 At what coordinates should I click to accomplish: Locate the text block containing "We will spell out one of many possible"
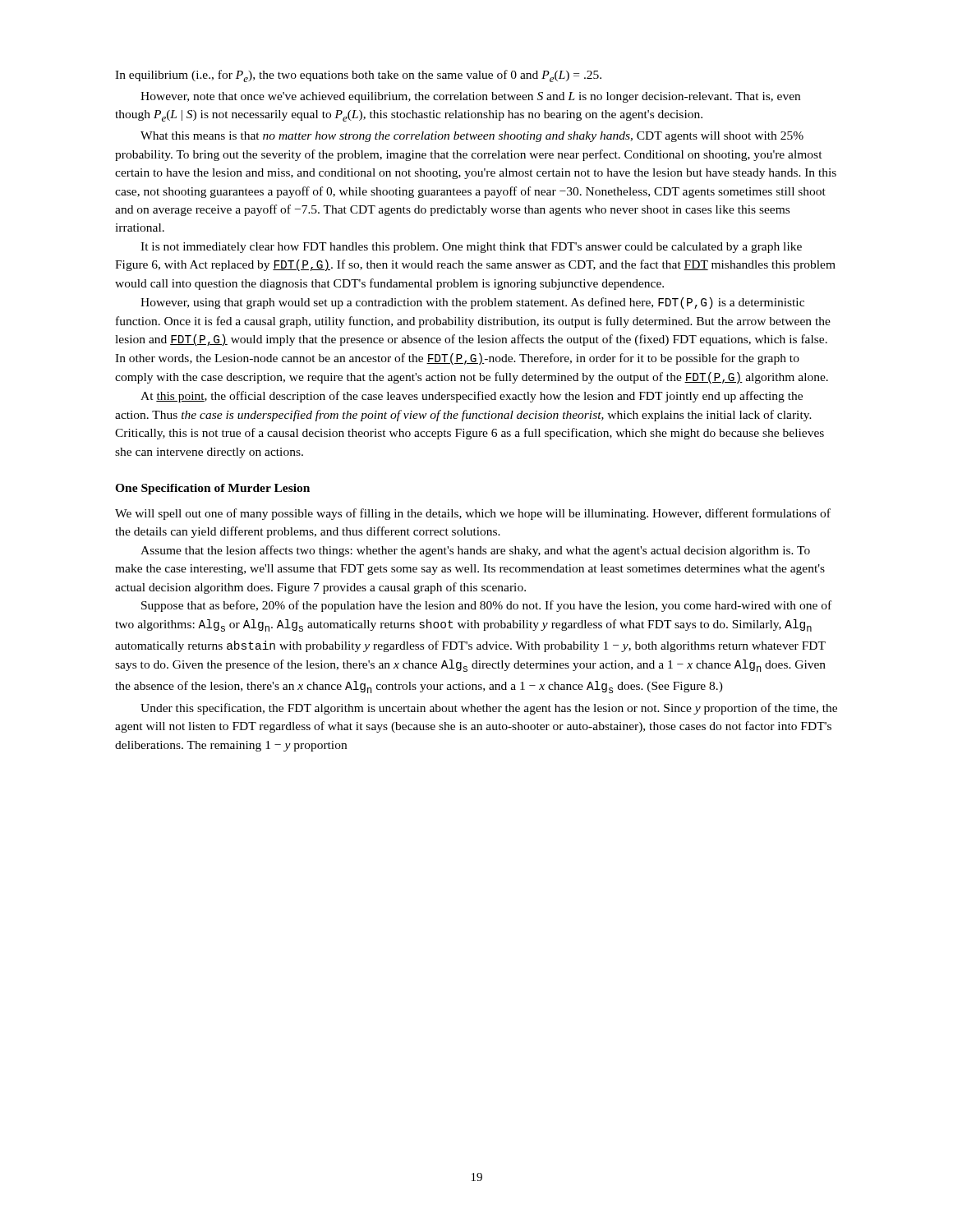pyautogui.click(x=476, y=629)
